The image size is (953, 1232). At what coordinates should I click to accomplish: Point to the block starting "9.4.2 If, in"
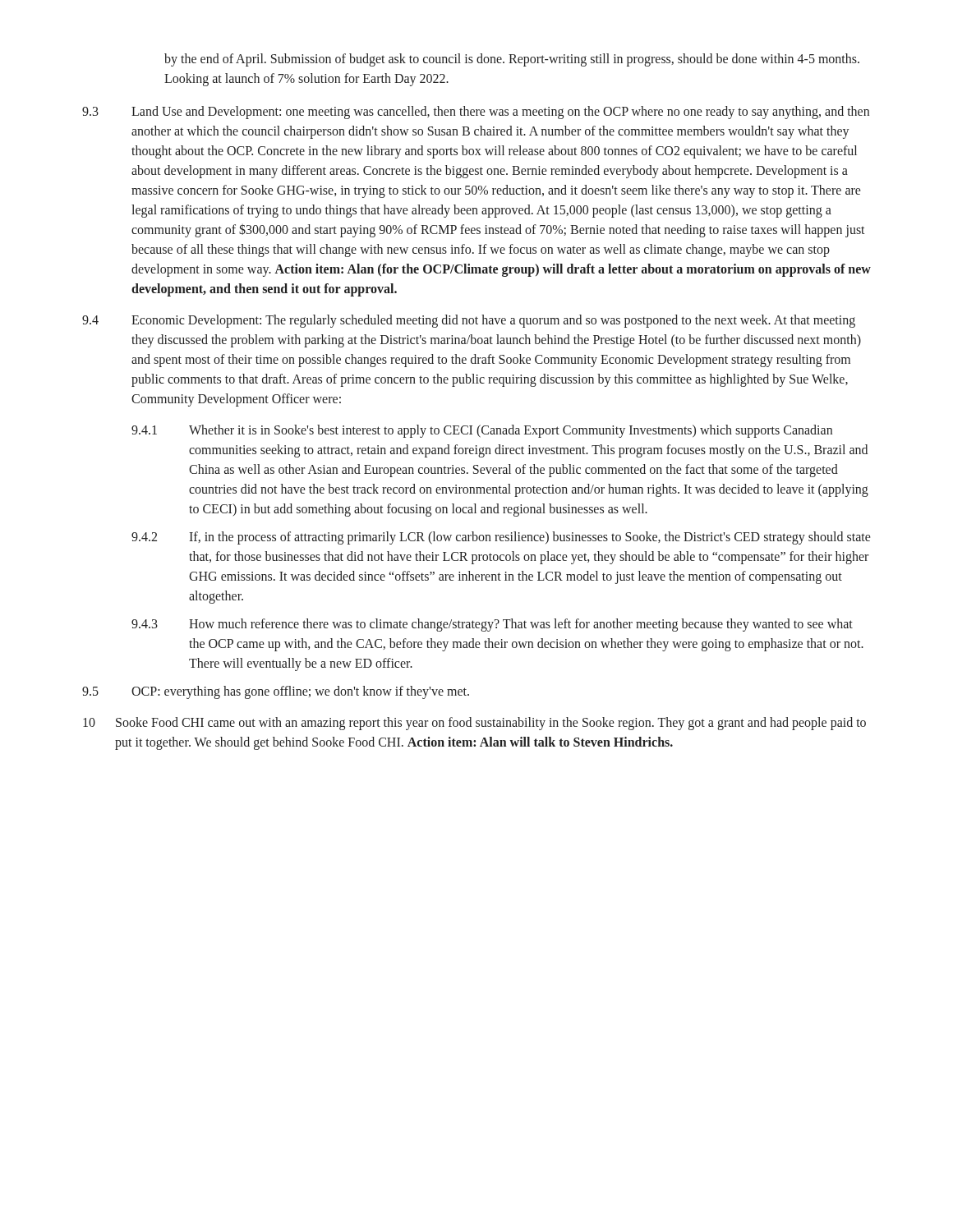tap(501, 567)
